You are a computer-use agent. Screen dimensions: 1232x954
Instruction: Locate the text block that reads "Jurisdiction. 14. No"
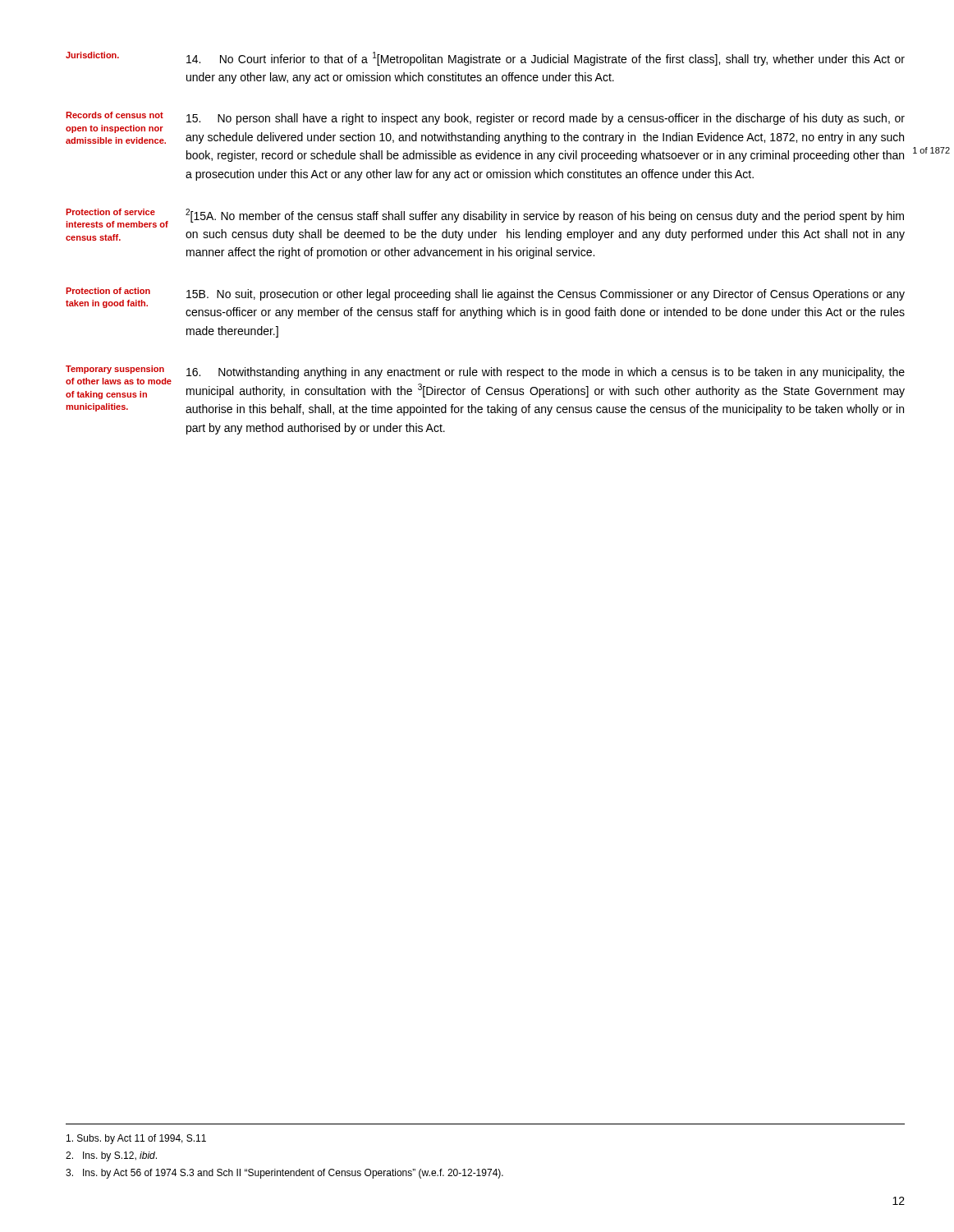coord(485,68)
